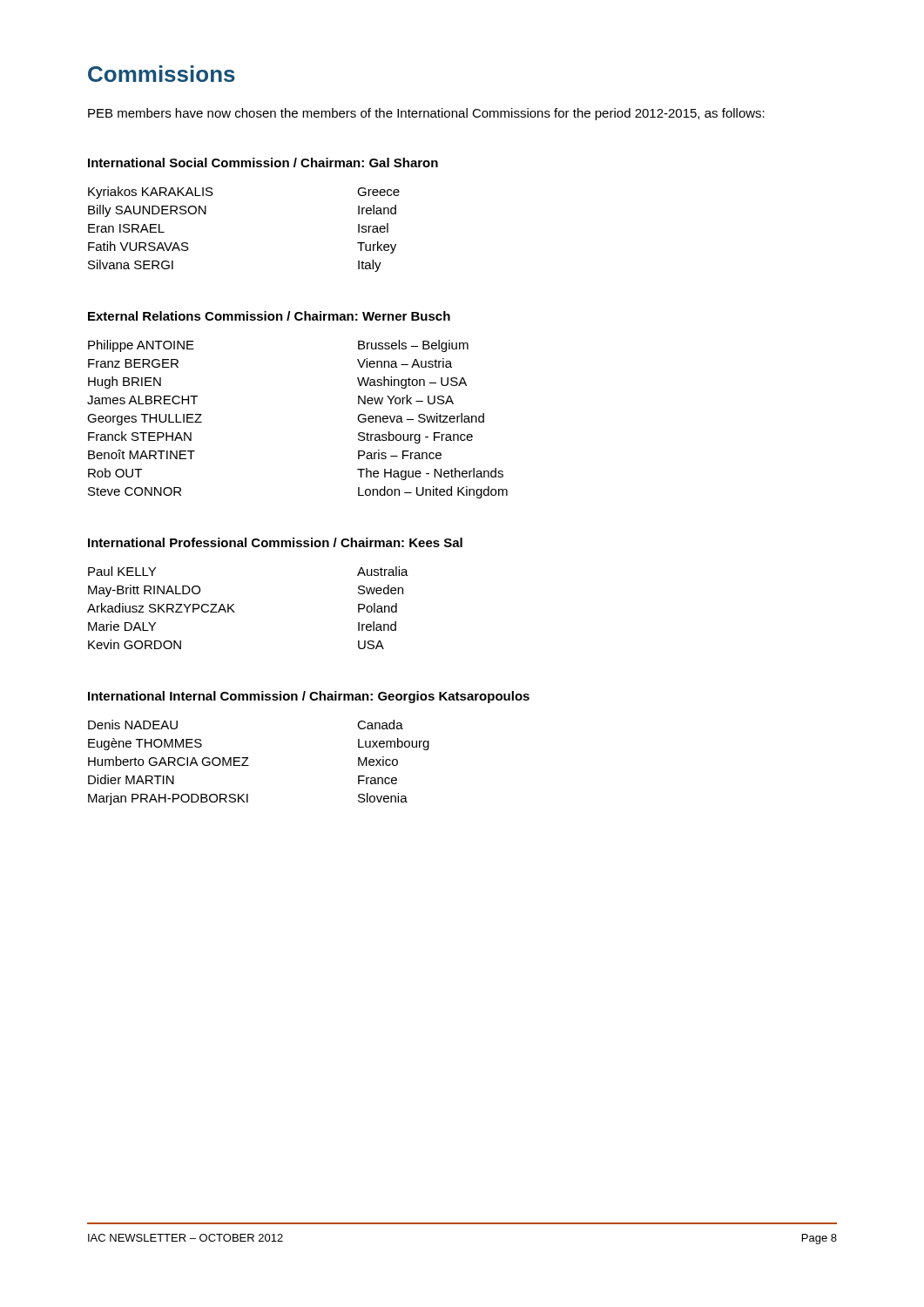924x1307 pixels.
Task: Find the table that mentions "New York – USA"
Action: 462,417
